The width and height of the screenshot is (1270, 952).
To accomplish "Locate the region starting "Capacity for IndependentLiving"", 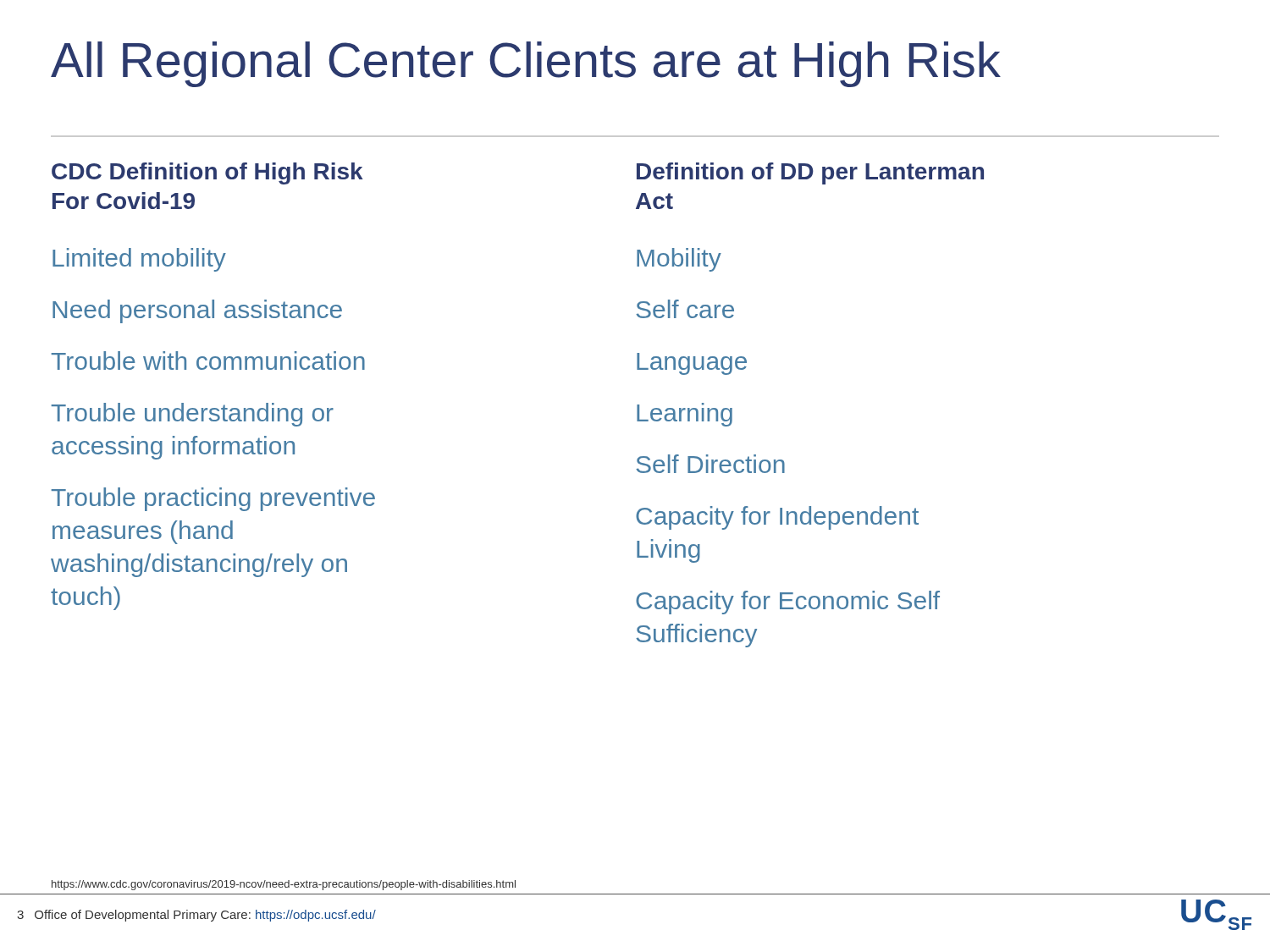I will click(x=927, y=532).
